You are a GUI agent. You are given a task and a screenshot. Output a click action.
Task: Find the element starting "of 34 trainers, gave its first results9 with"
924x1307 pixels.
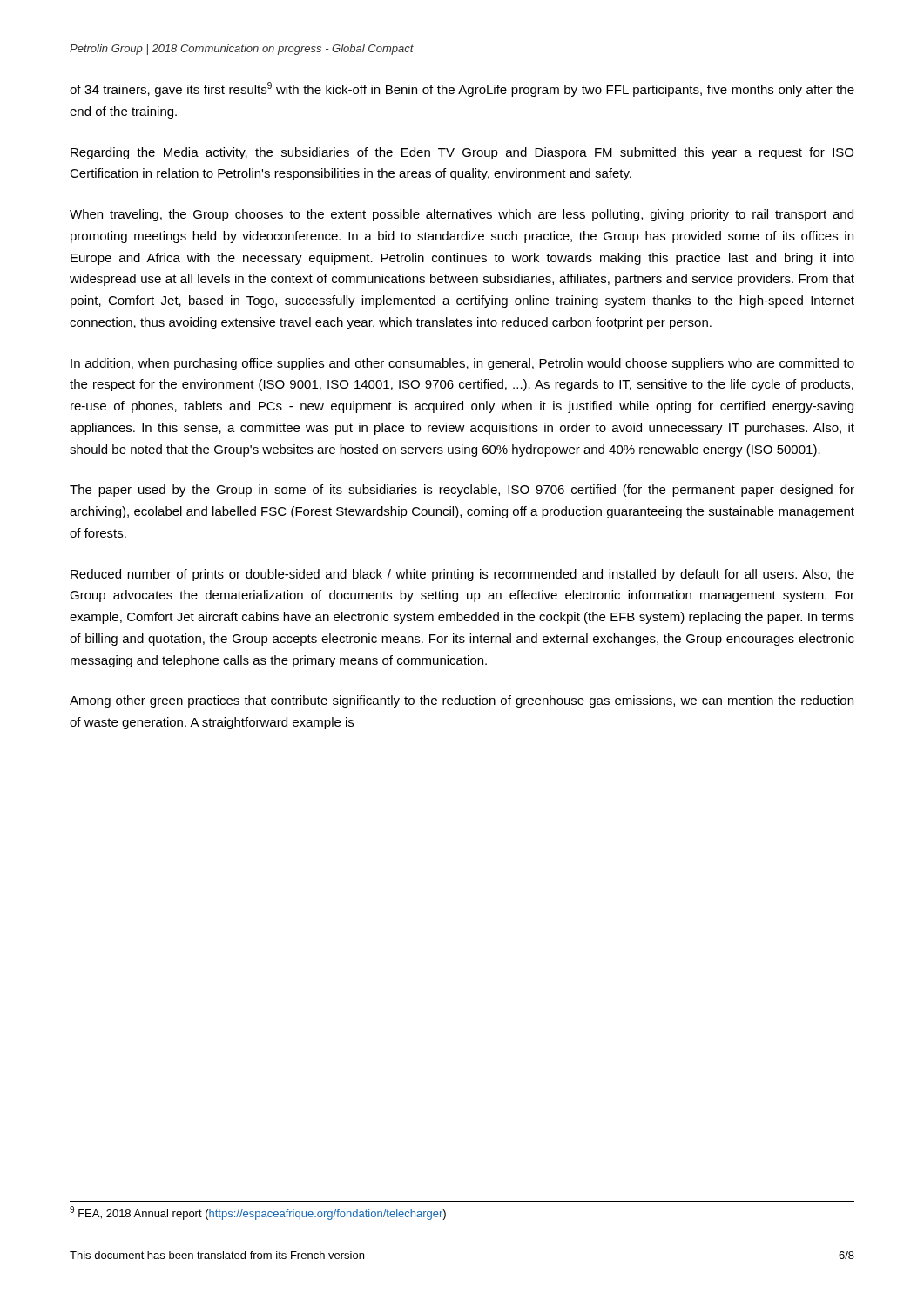[x=462, y=100]
